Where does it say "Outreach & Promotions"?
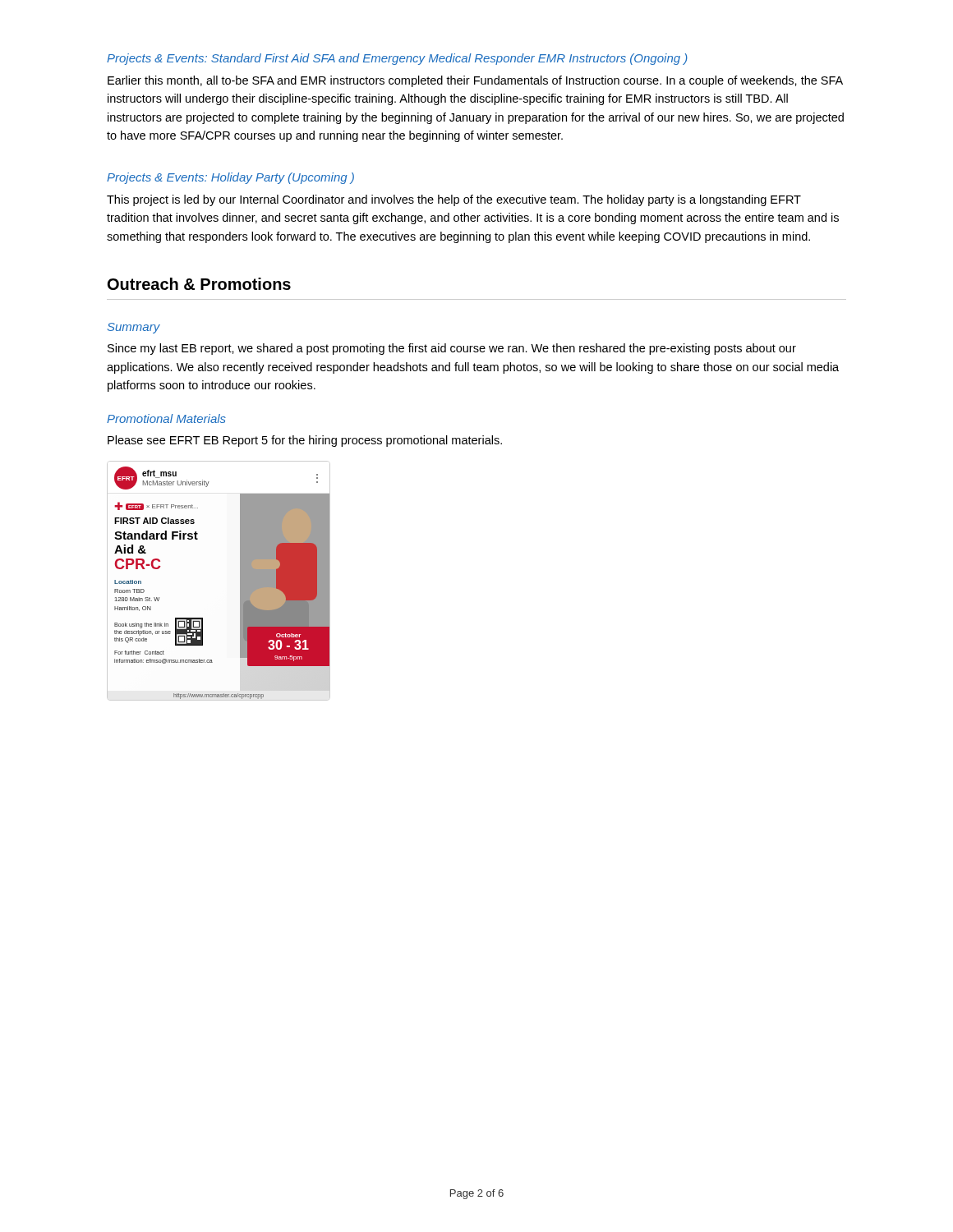 coord(476,288)
